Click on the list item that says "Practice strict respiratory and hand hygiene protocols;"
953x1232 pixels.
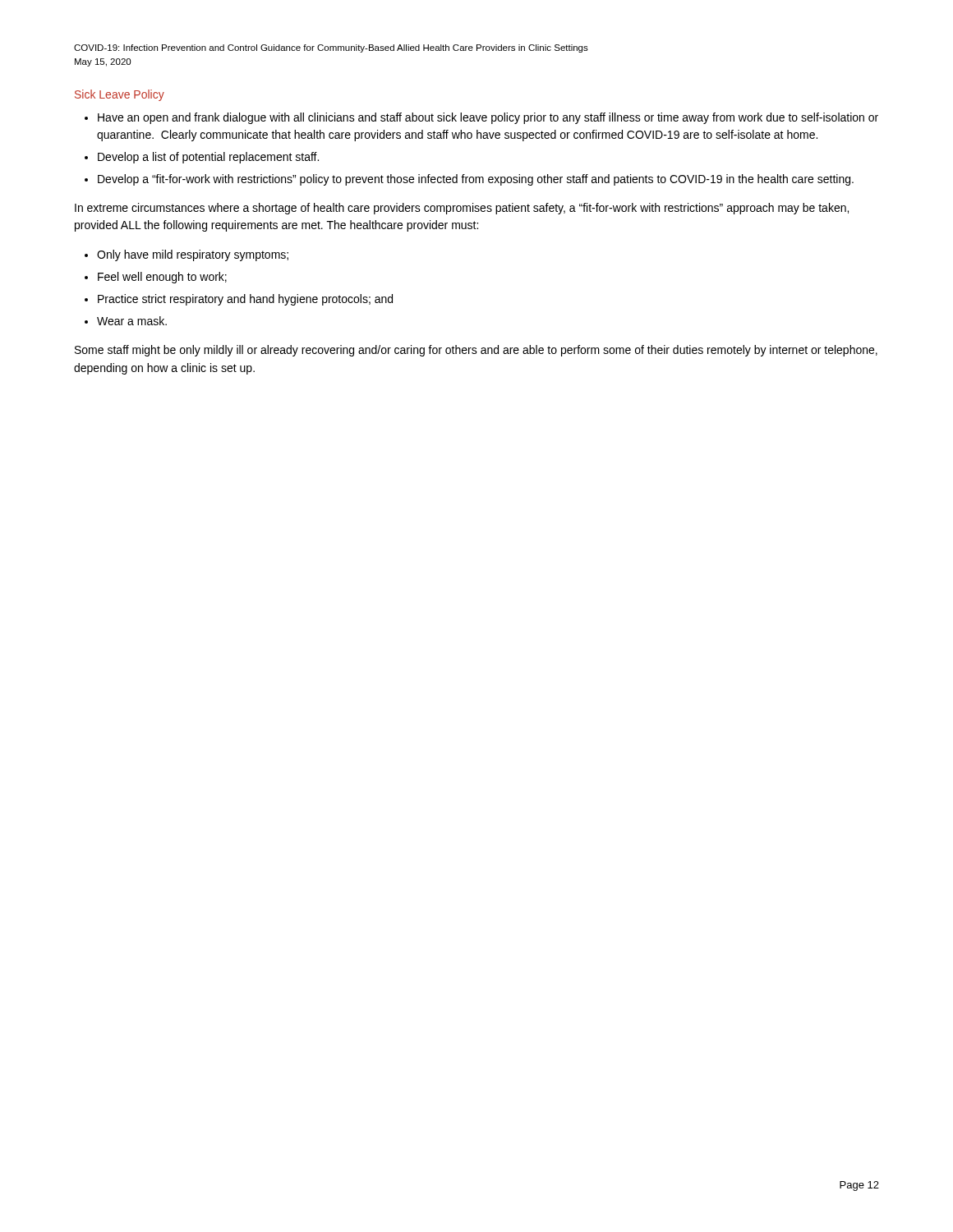245,299
